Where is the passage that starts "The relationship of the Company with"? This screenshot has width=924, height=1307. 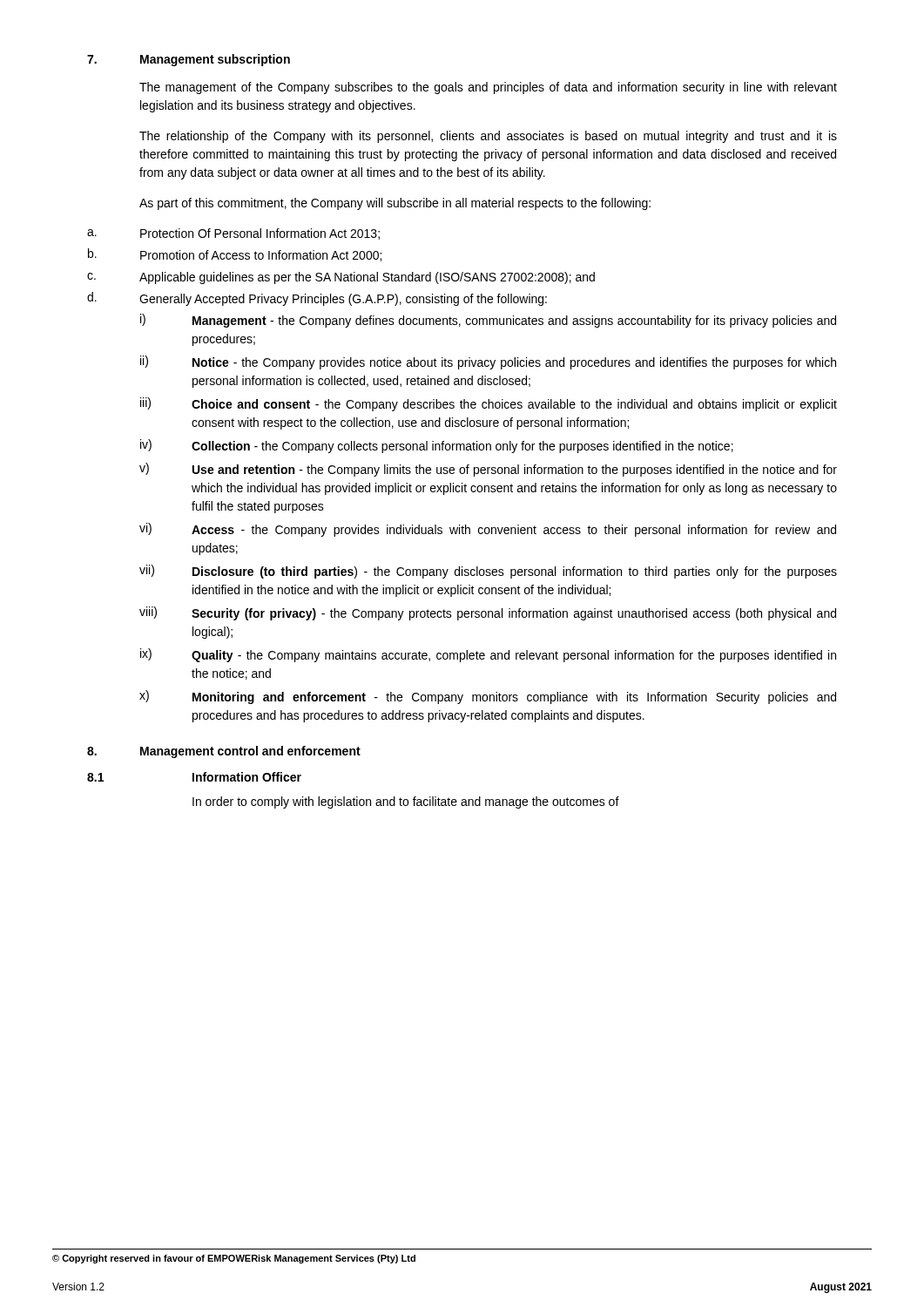pos(488,154)
